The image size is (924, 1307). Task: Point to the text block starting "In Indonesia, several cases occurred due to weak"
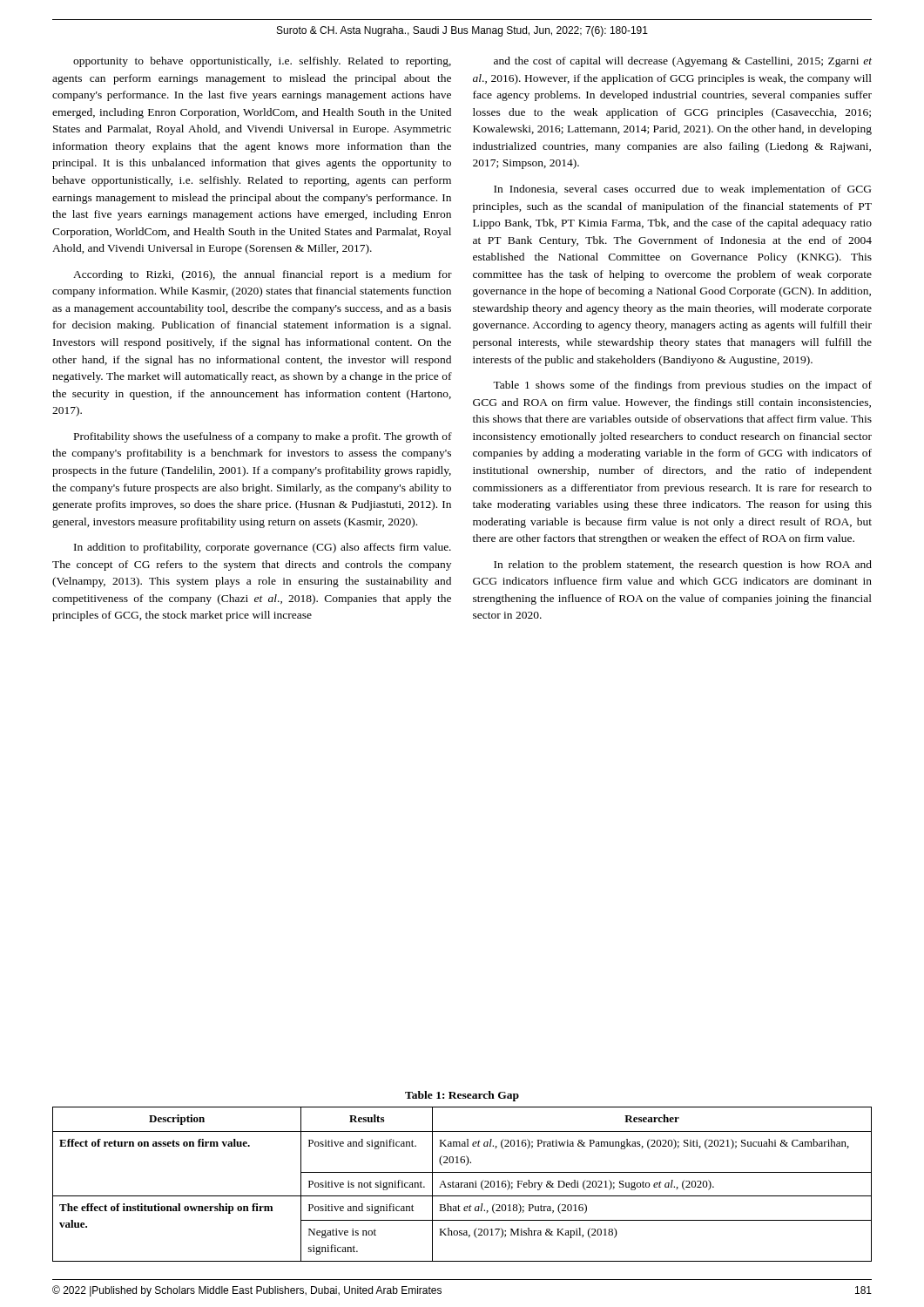coord(672,274)
